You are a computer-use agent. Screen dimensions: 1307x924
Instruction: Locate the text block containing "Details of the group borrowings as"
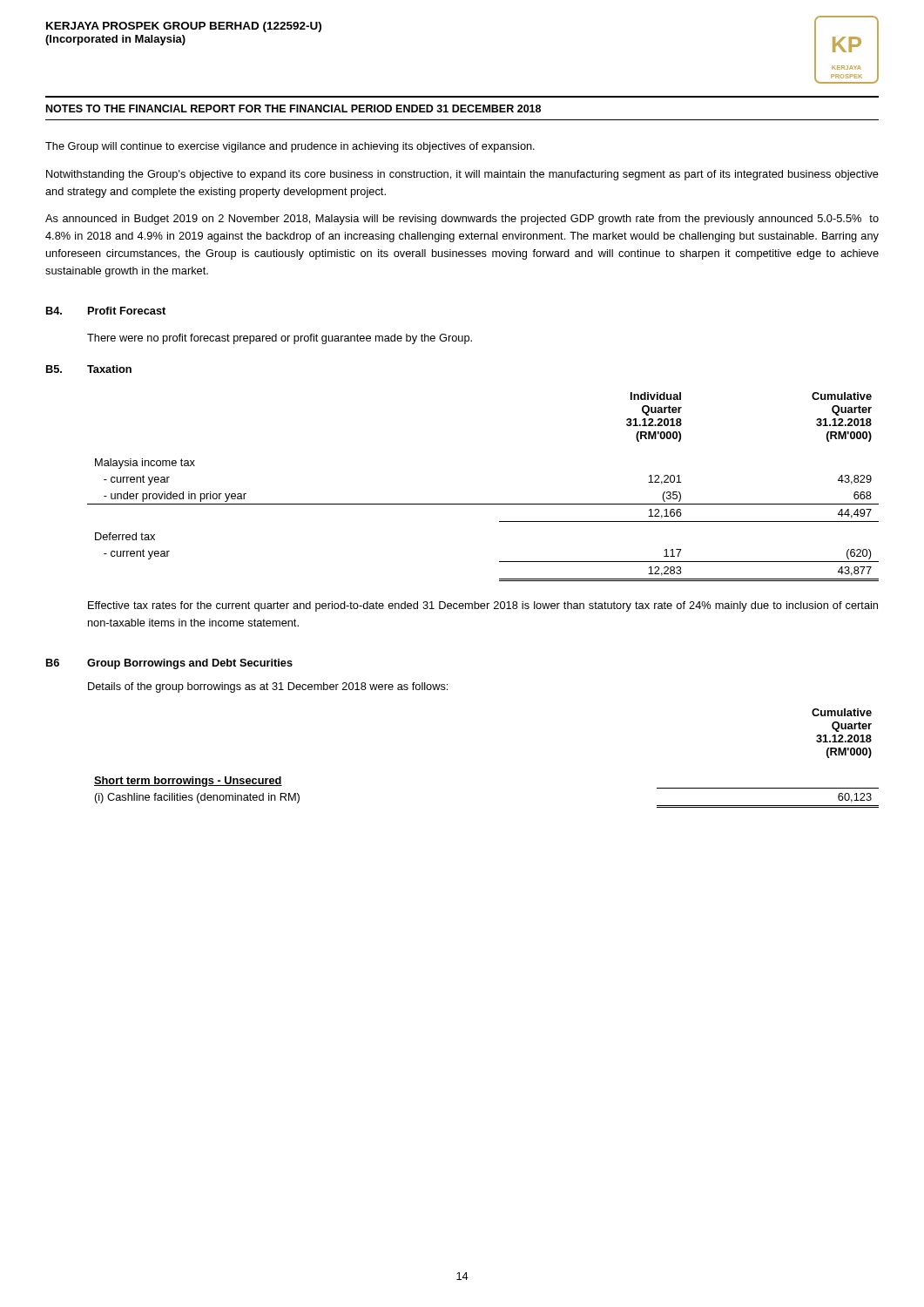pyautogui.click(x=268, y=686)
